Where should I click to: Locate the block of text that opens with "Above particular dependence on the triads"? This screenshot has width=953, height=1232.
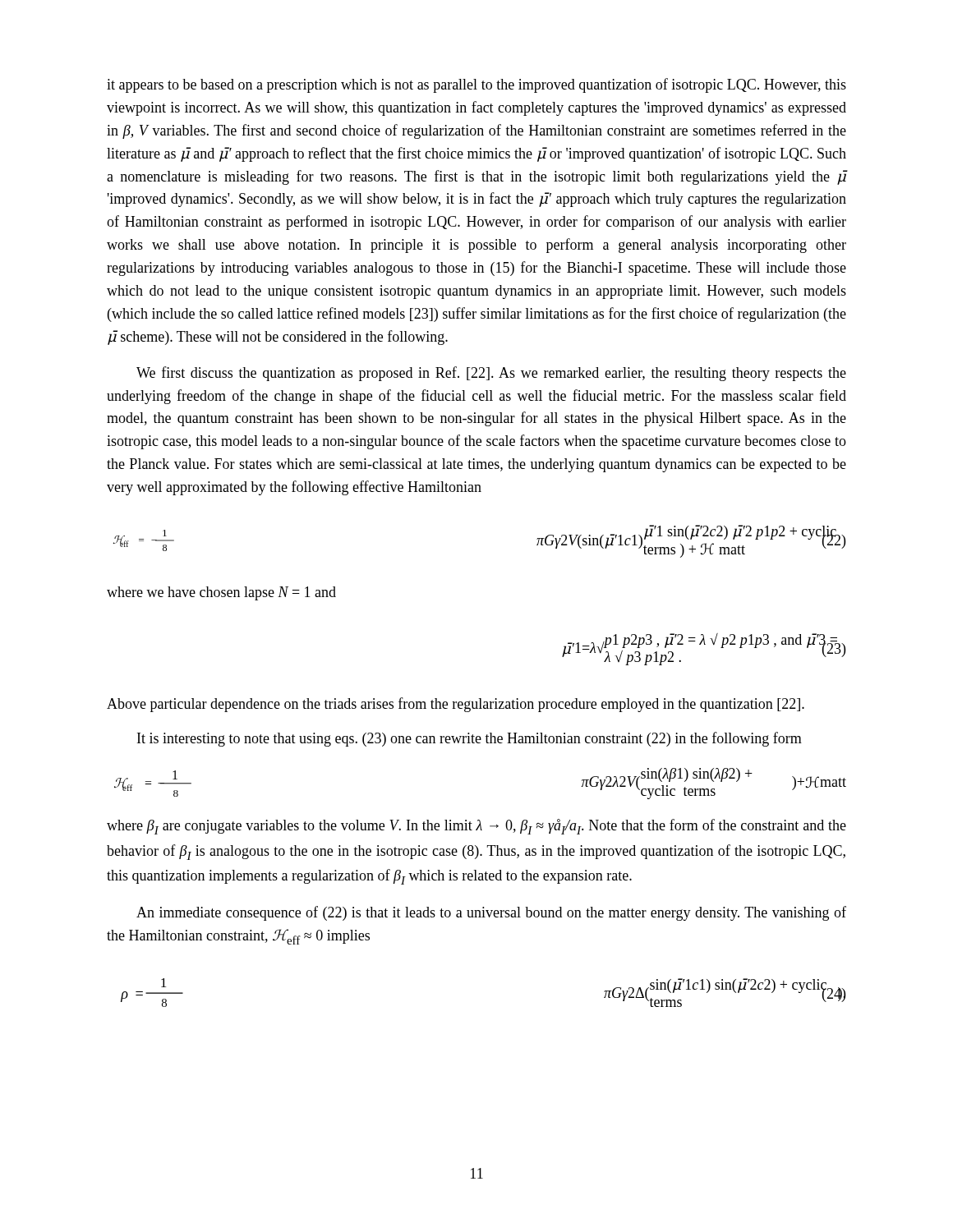click(x=476, y=705)
